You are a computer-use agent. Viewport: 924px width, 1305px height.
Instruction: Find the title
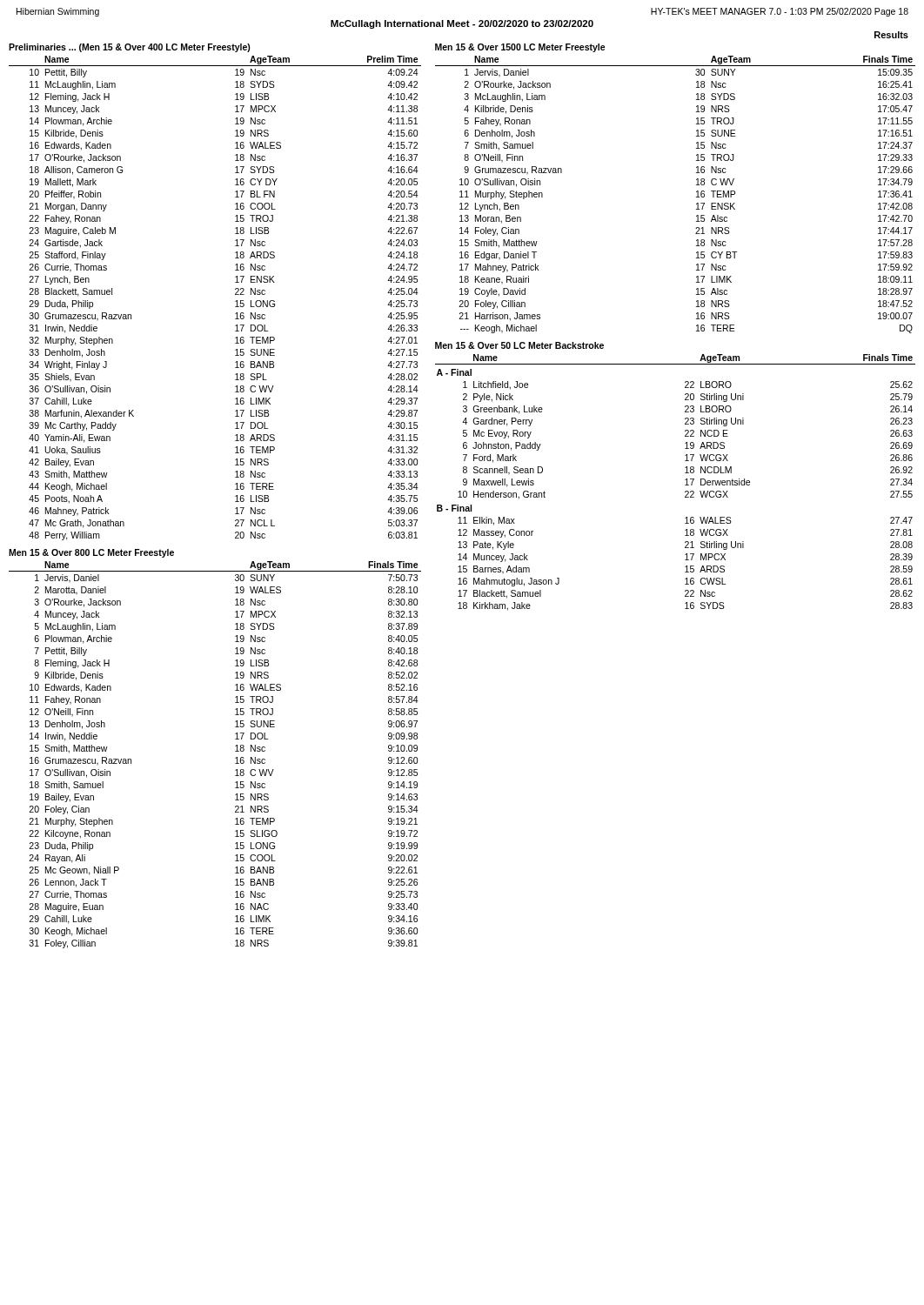462,23
